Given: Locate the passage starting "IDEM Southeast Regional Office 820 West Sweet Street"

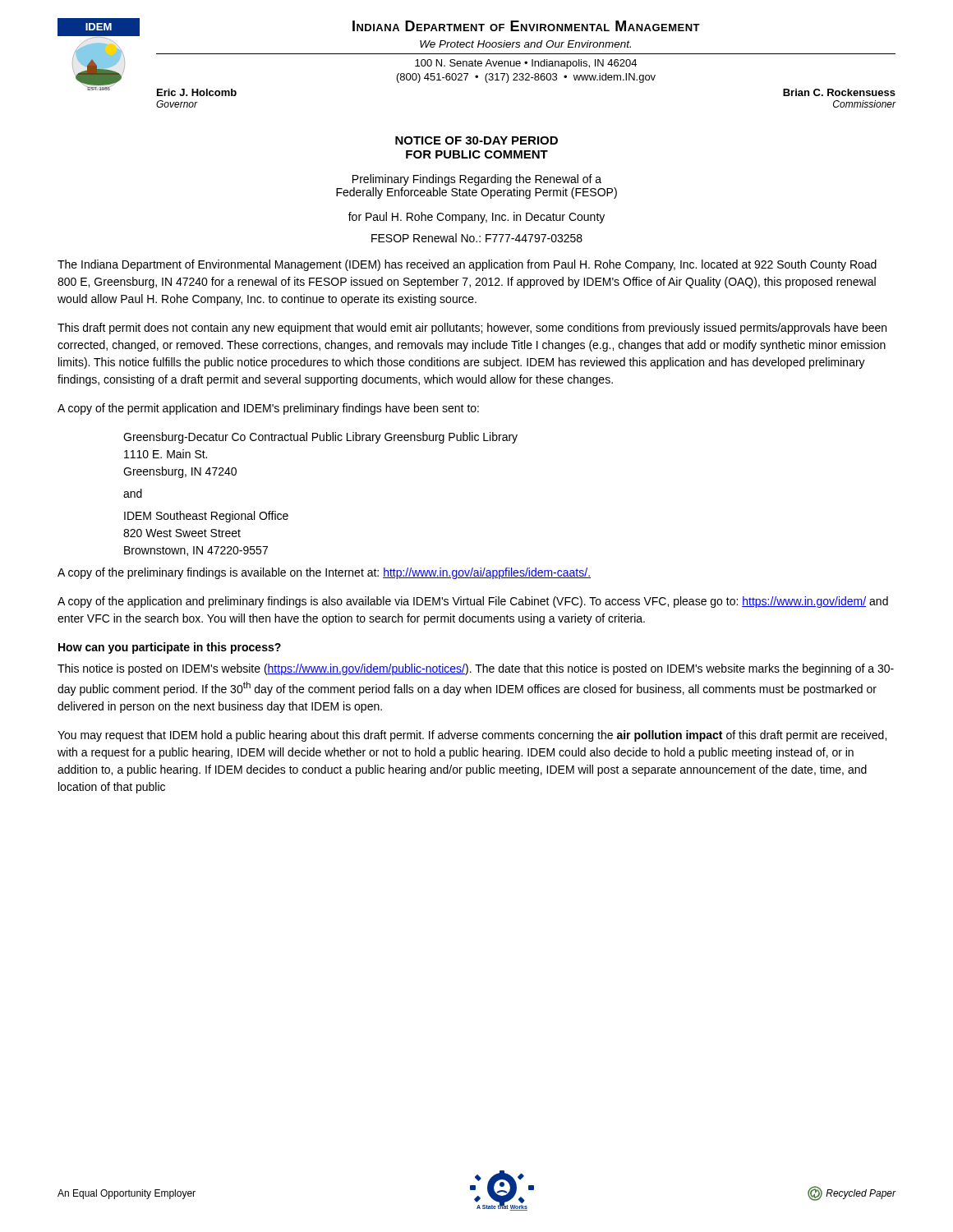Looking at the screenshot, I should (x=206, y=533).
